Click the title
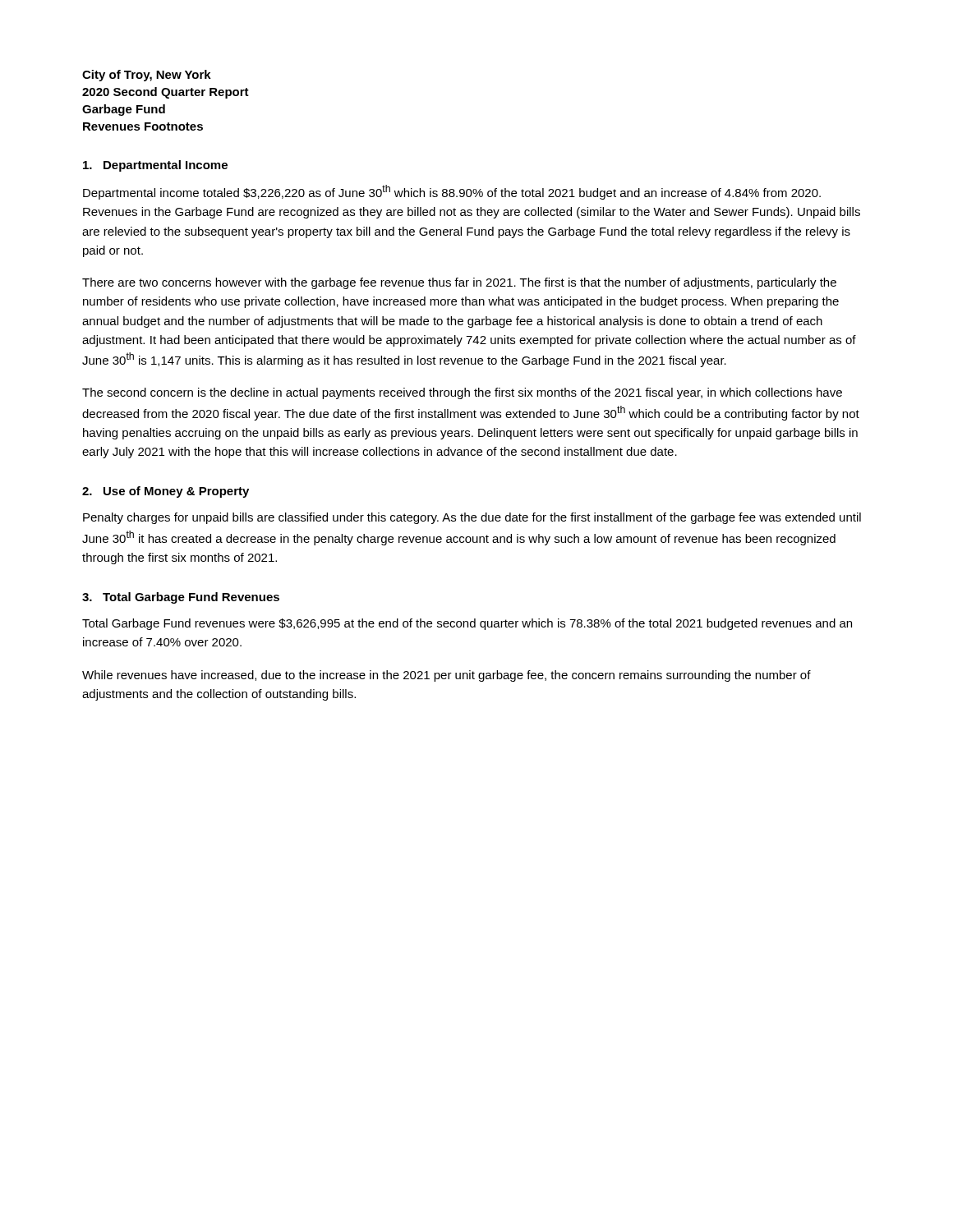 click(476, 100)
